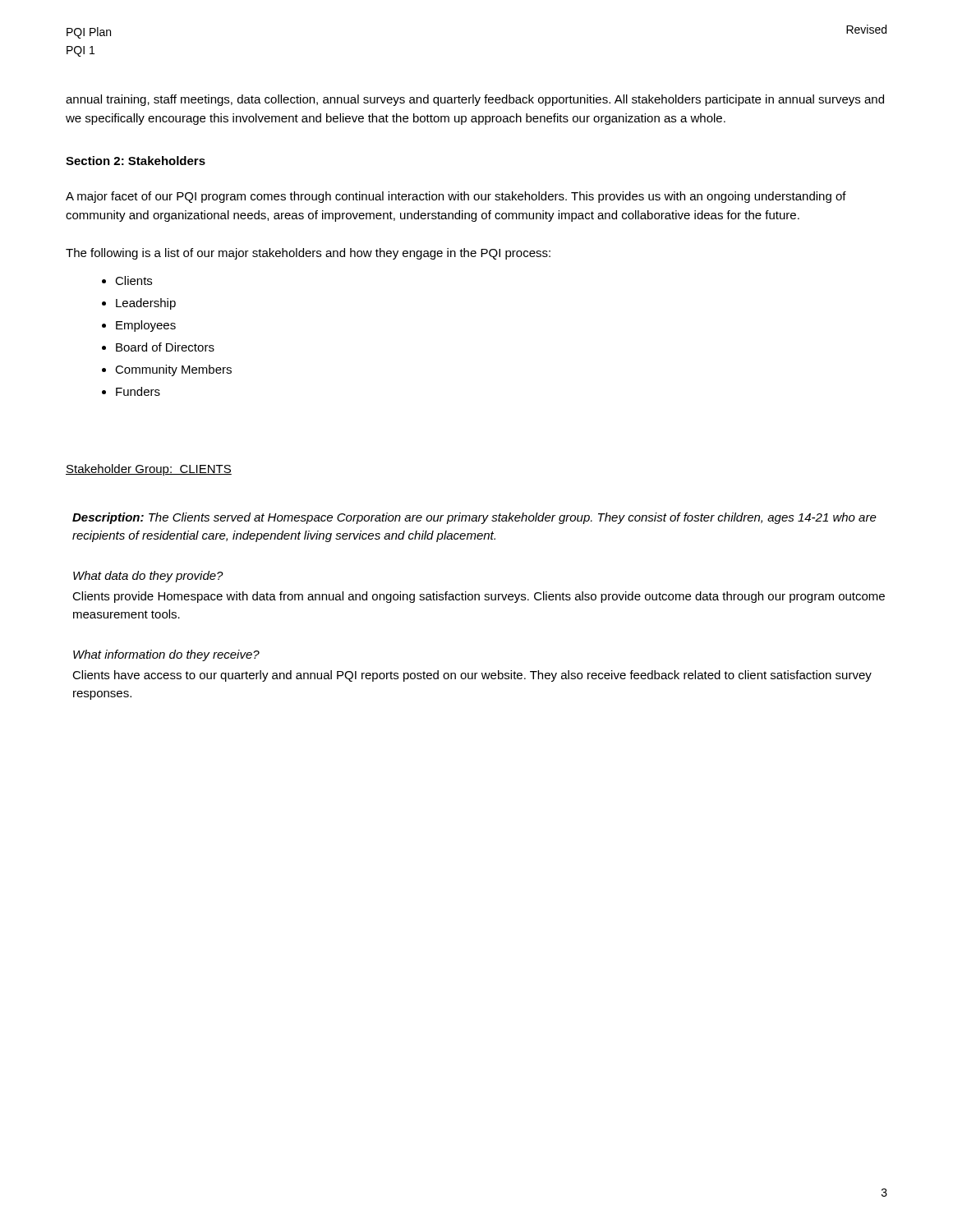Image resolution: width=953 pixels, height=1232 pixels.
Task: Locate the text "Community Members"
Action: (x=174, y=369)
